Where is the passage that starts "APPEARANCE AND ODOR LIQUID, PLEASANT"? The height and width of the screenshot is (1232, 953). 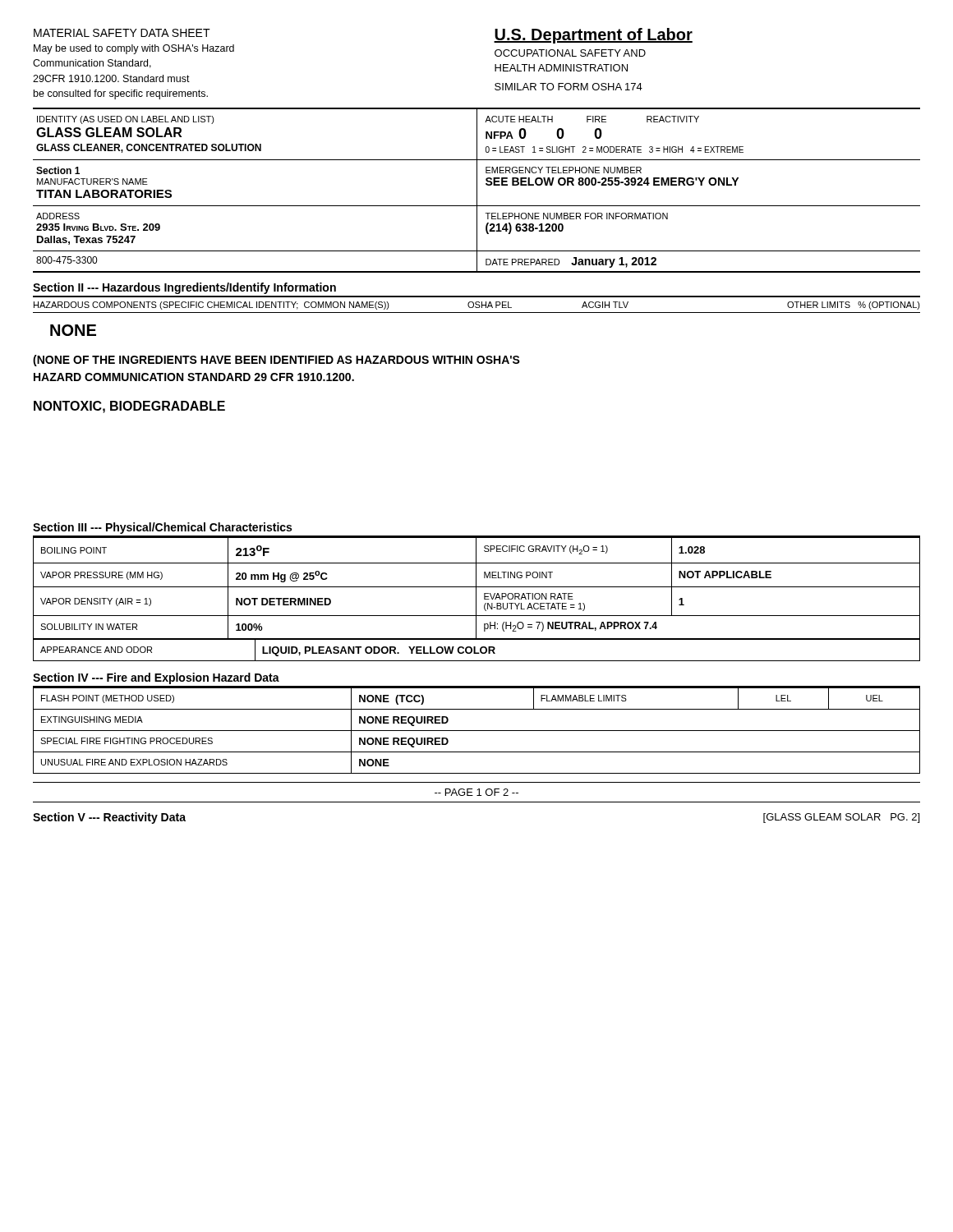[x=476, y=650]
